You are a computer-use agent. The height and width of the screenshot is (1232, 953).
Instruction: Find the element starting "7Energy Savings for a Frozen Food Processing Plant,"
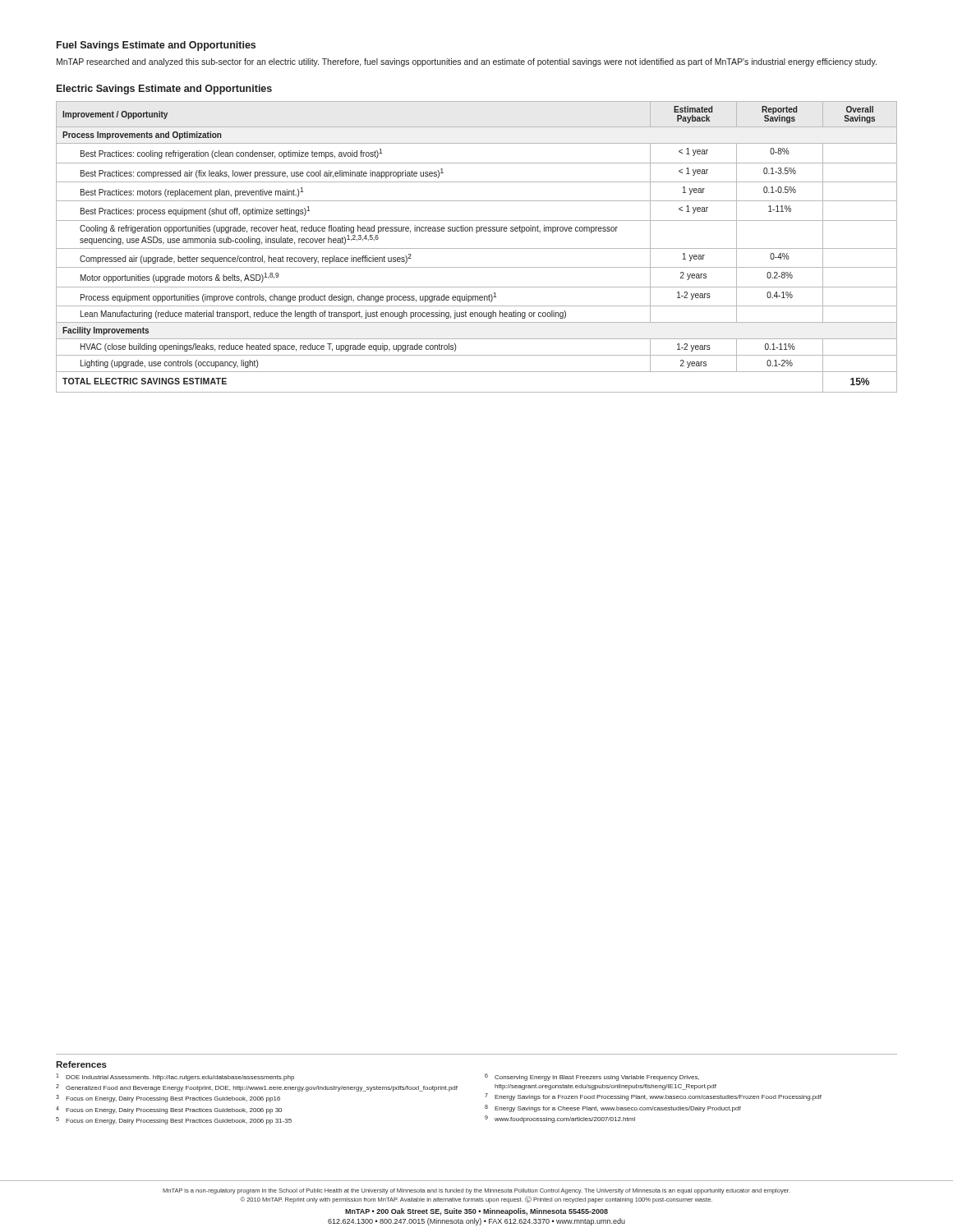653,1097
